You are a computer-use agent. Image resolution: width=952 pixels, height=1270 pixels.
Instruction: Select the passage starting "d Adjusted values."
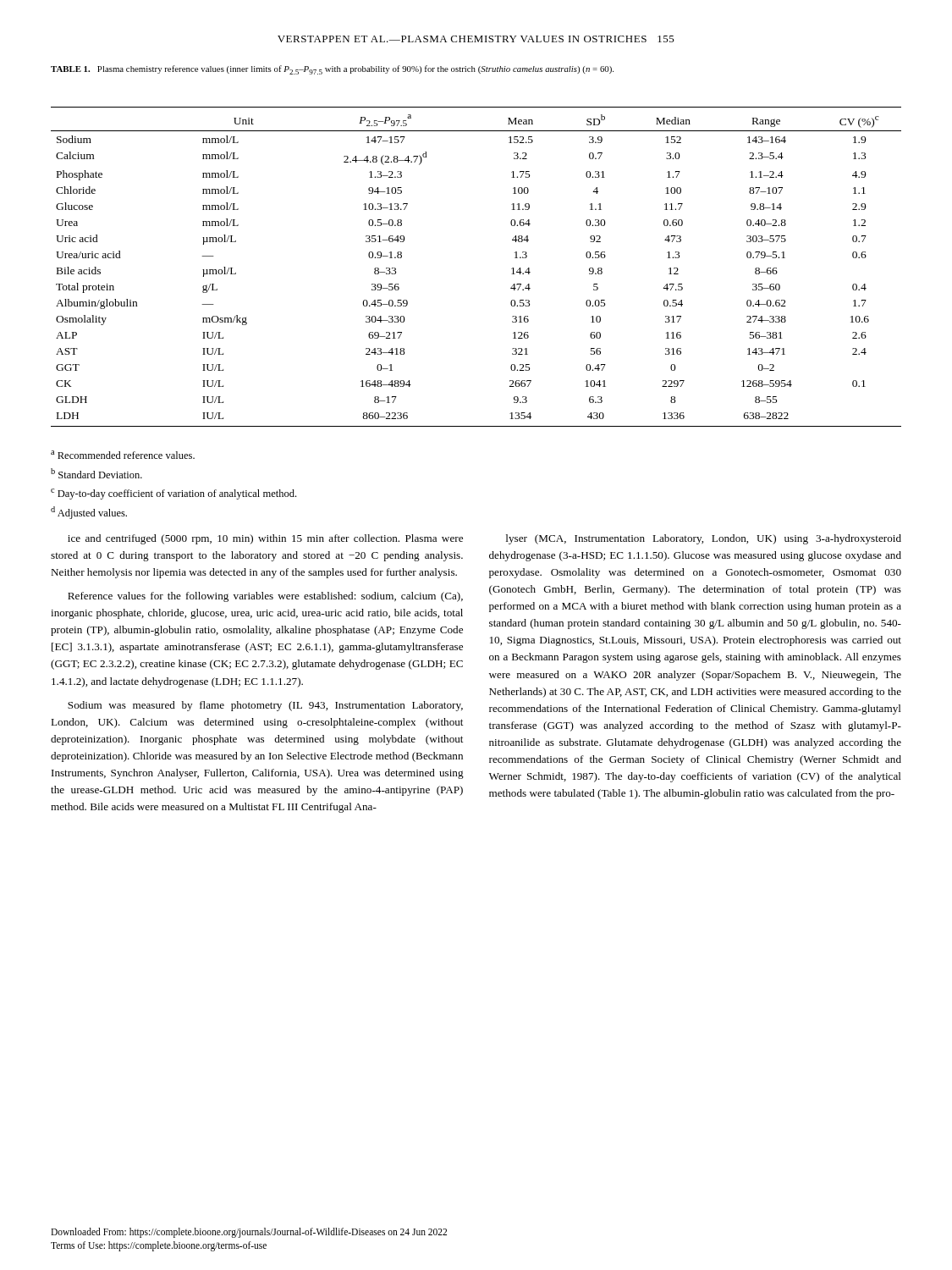point(89,512)
